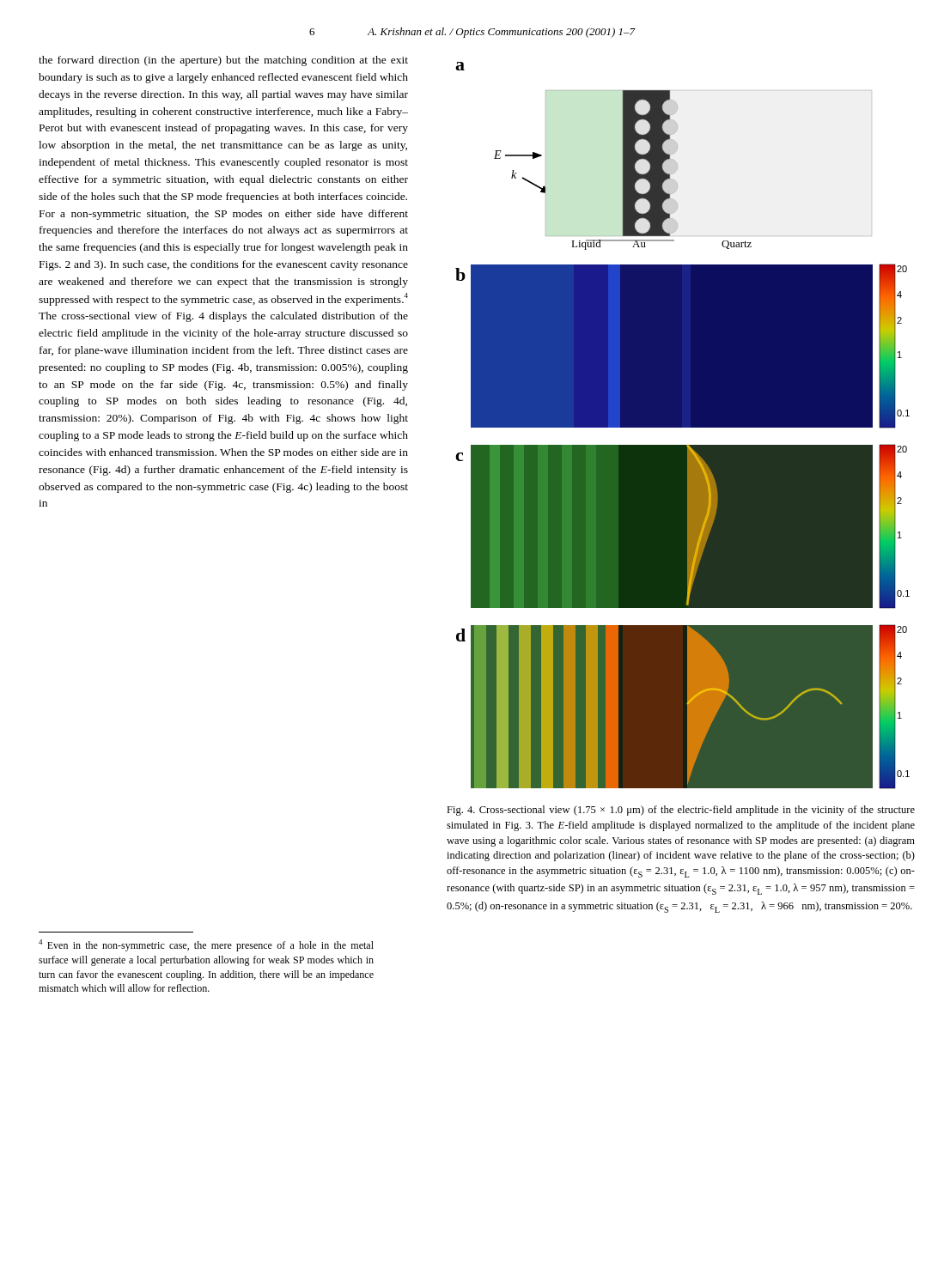
Task: Find the illustration
Action: click(681, 152)
